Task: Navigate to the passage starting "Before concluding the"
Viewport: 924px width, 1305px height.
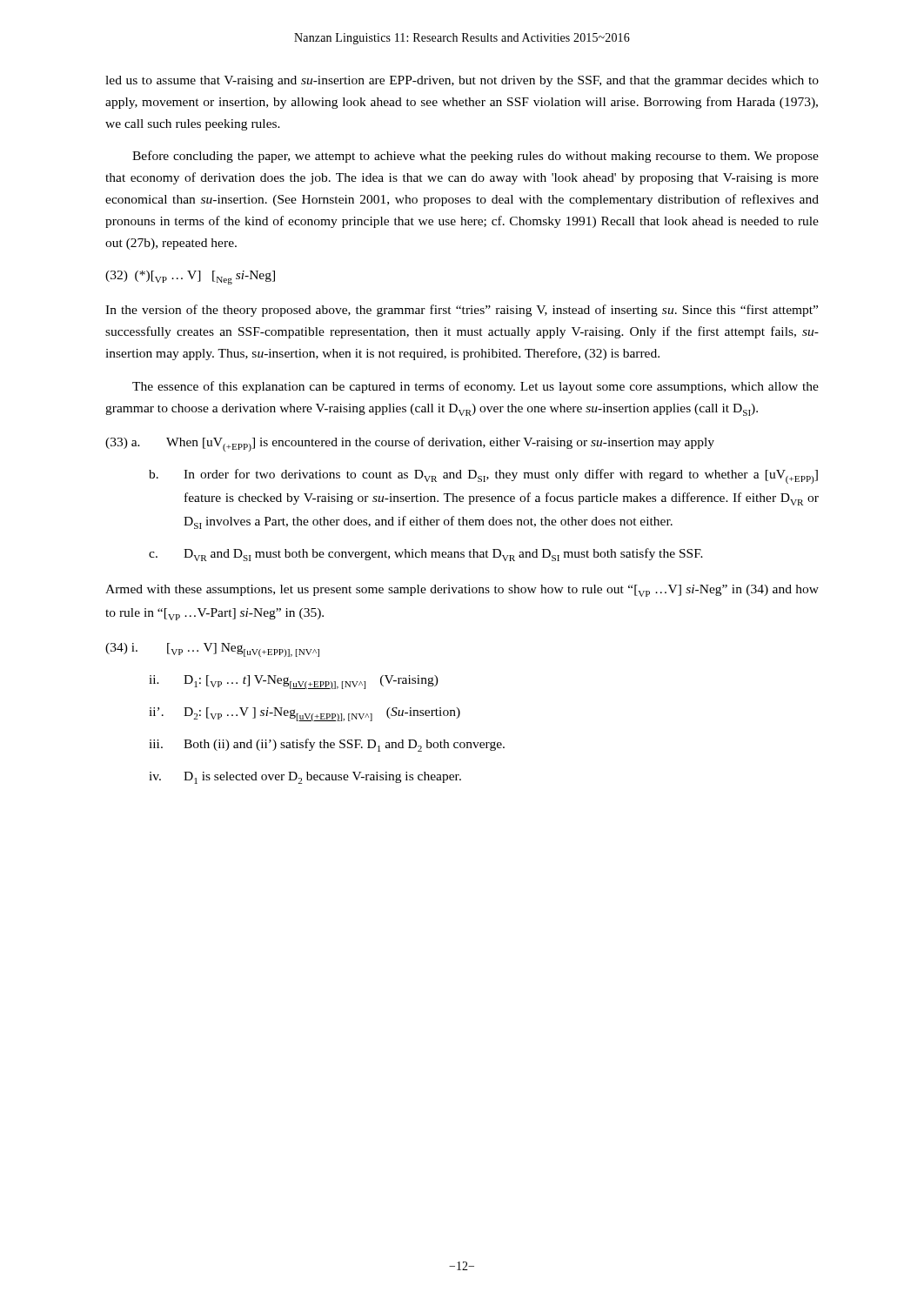Action: tap(462, 200)
